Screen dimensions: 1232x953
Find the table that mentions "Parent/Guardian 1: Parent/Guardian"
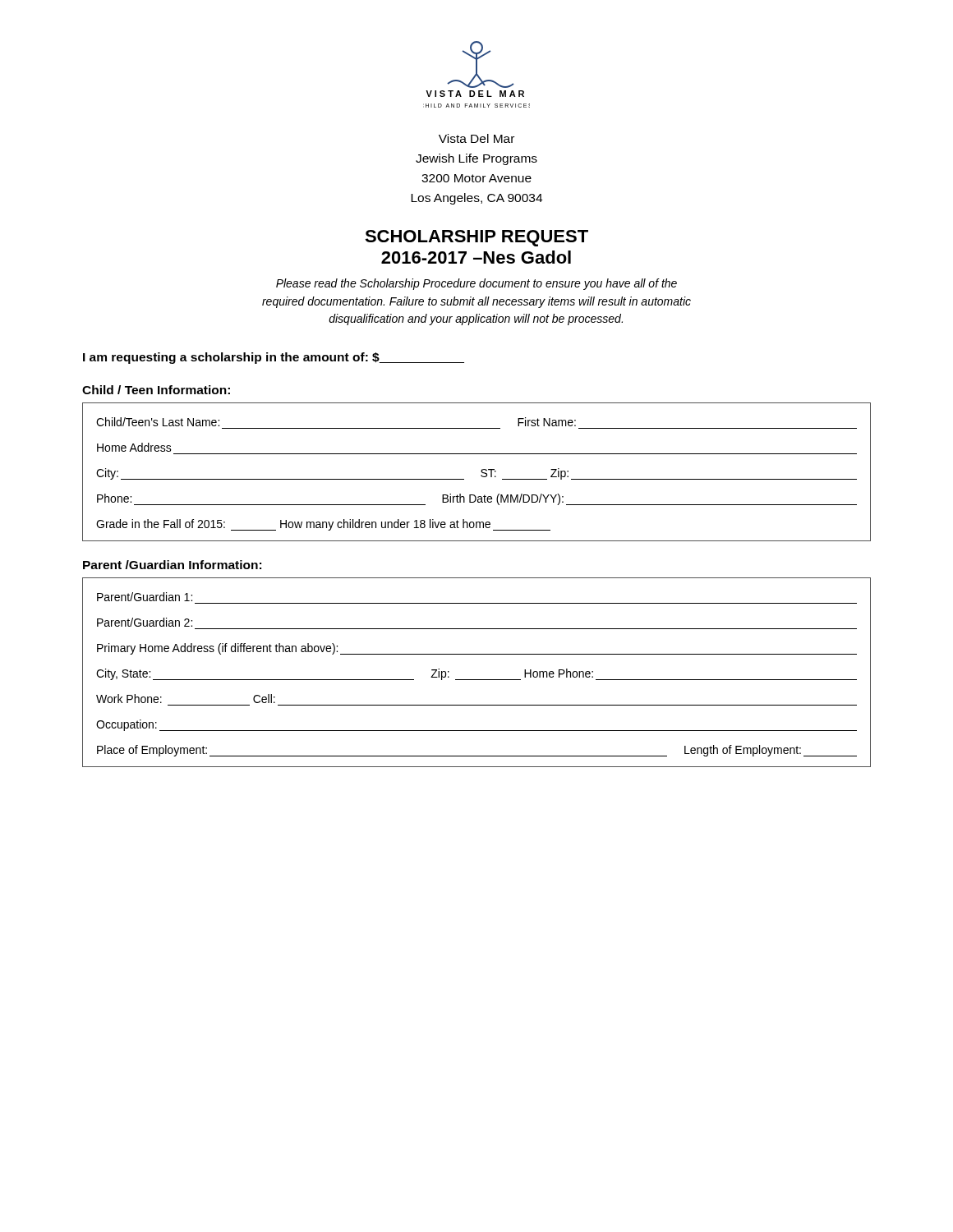[x=476, y=672]
